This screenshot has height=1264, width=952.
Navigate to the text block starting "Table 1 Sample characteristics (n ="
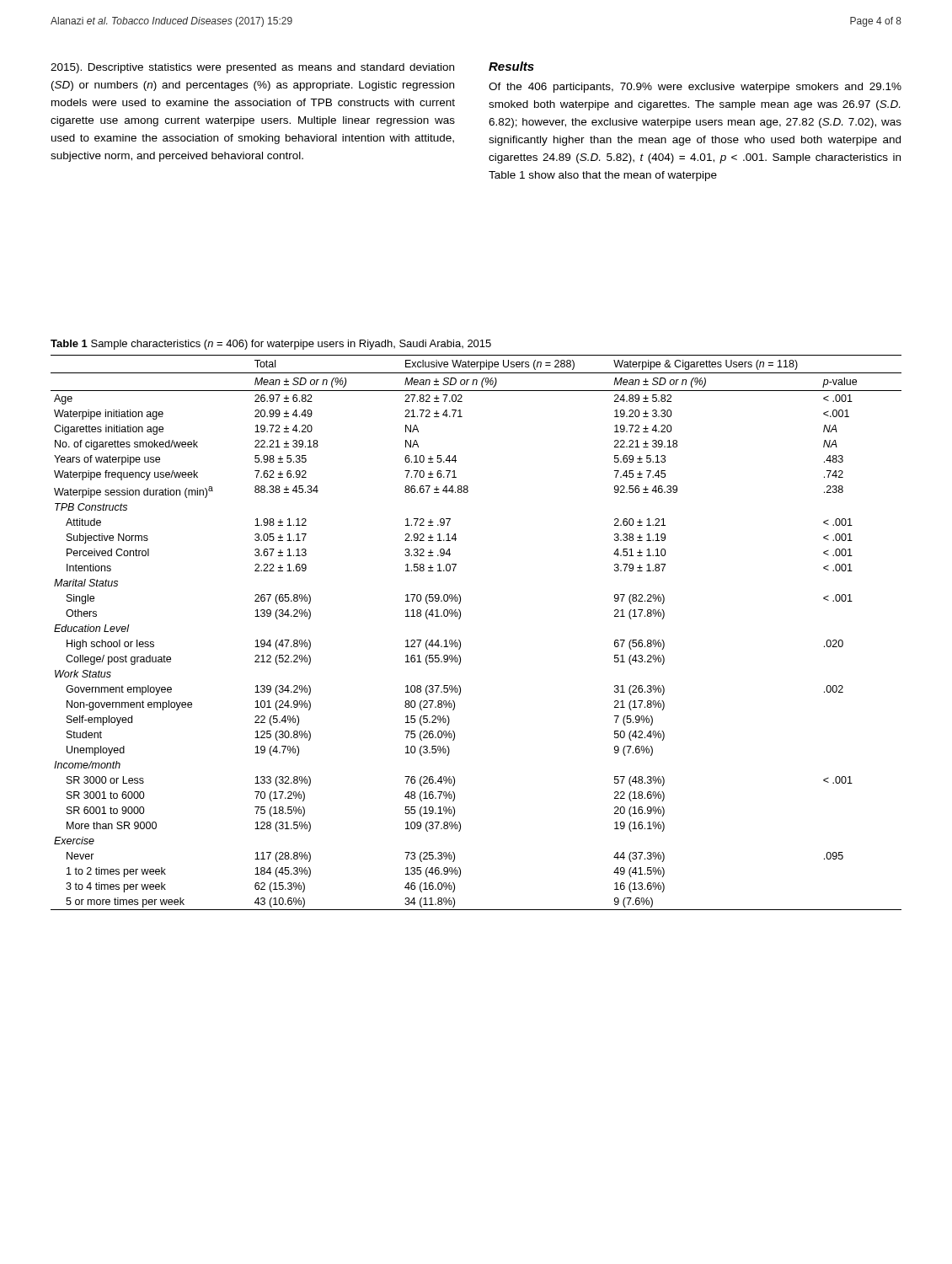271,343
